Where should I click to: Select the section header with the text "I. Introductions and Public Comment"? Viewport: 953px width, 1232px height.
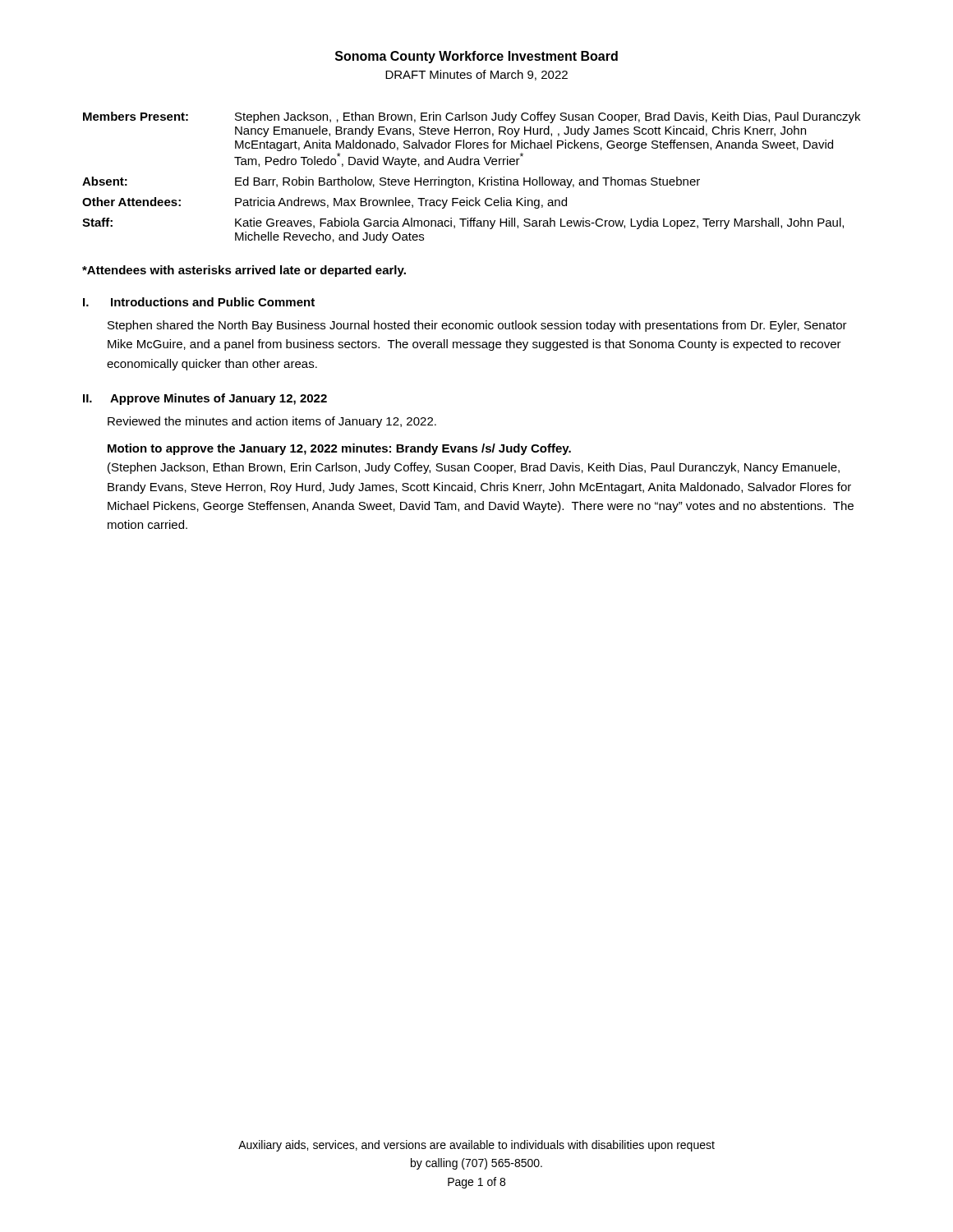[198, 302]
